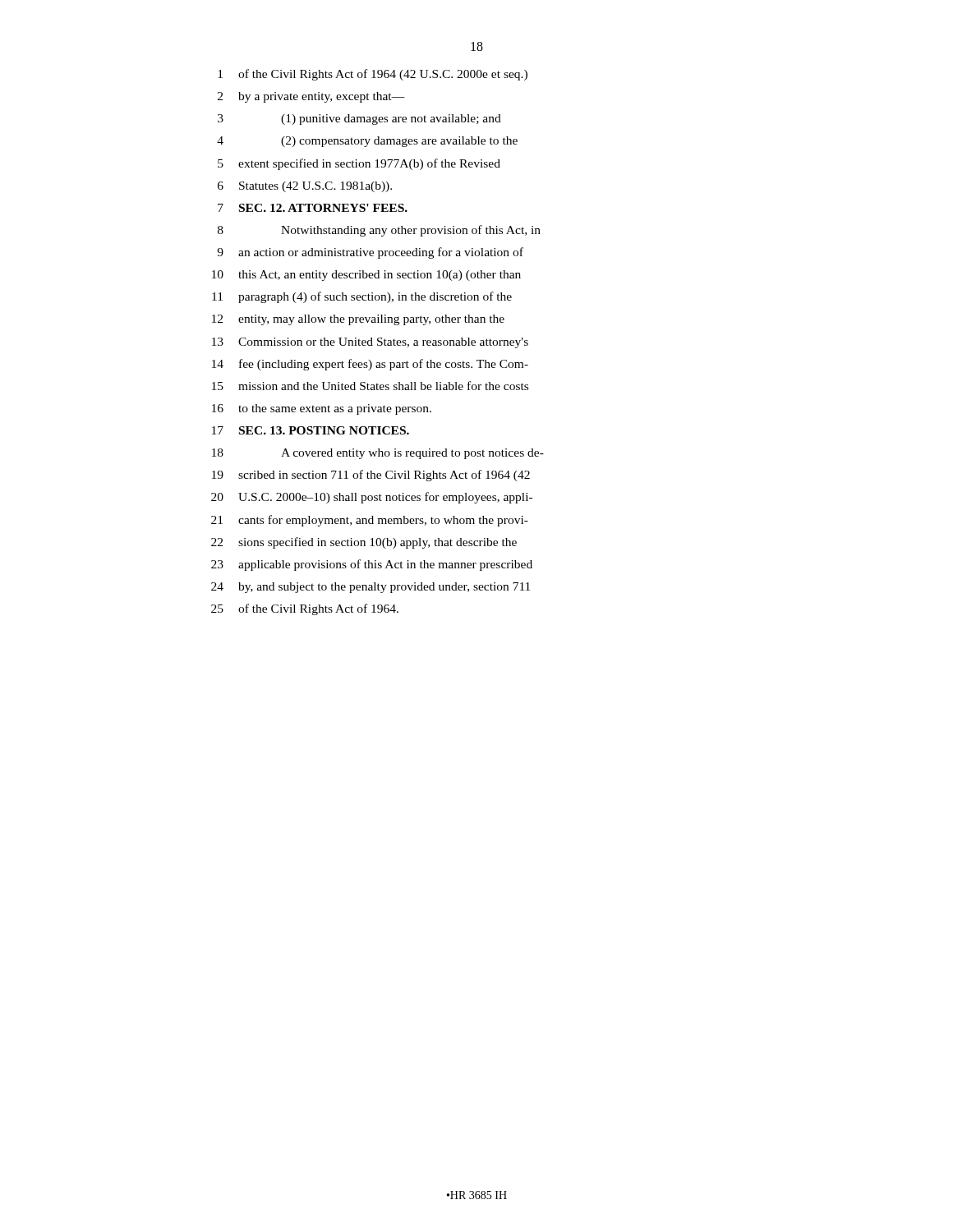953x1232 pixels.
Task: Find the block on this page that starts "14 fee (including expert fees) as part"
Action: pyautogui.click(x=476, y=363)
